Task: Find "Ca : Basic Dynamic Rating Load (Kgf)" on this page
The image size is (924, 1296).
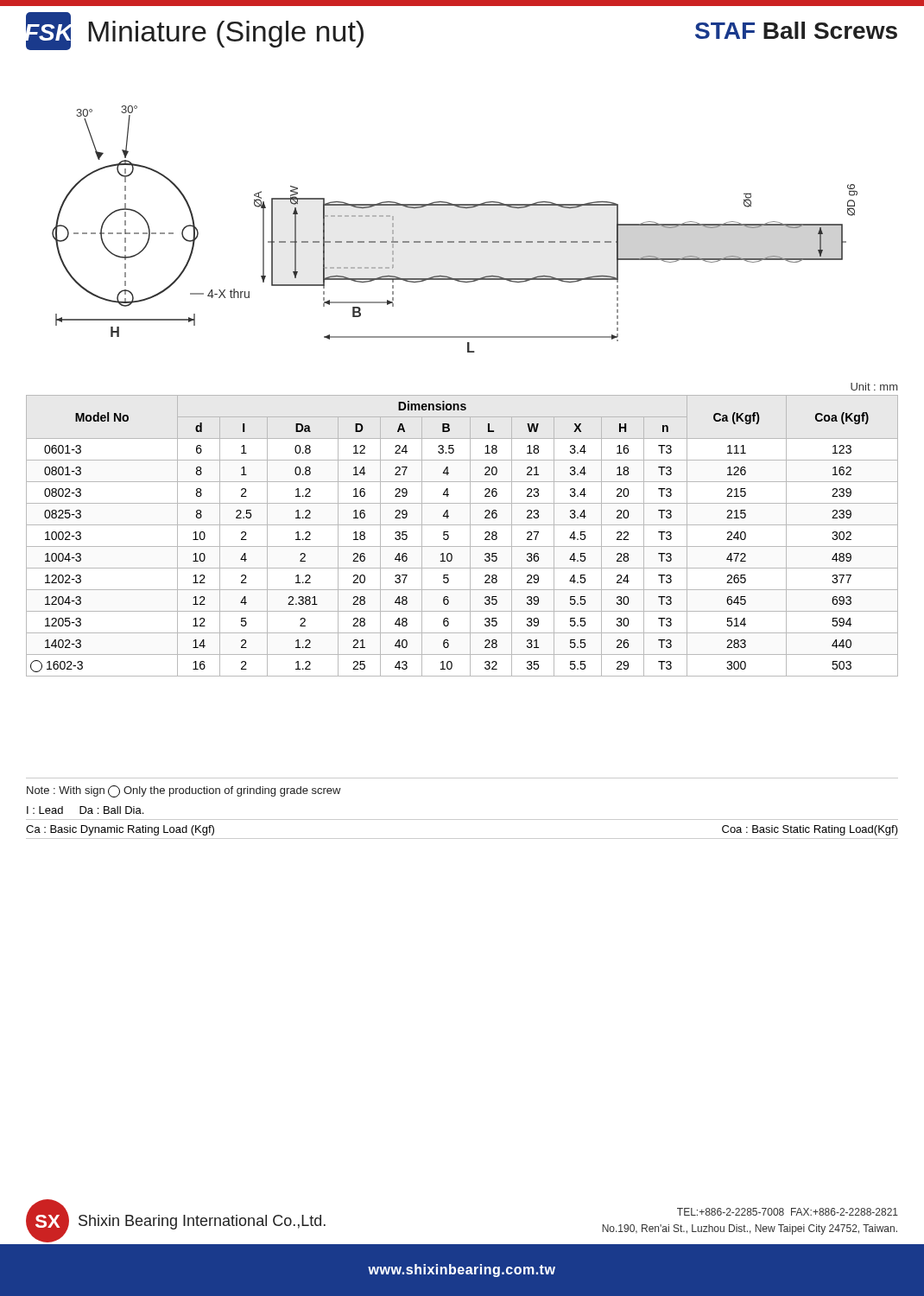Action: (x=120, y=829)
